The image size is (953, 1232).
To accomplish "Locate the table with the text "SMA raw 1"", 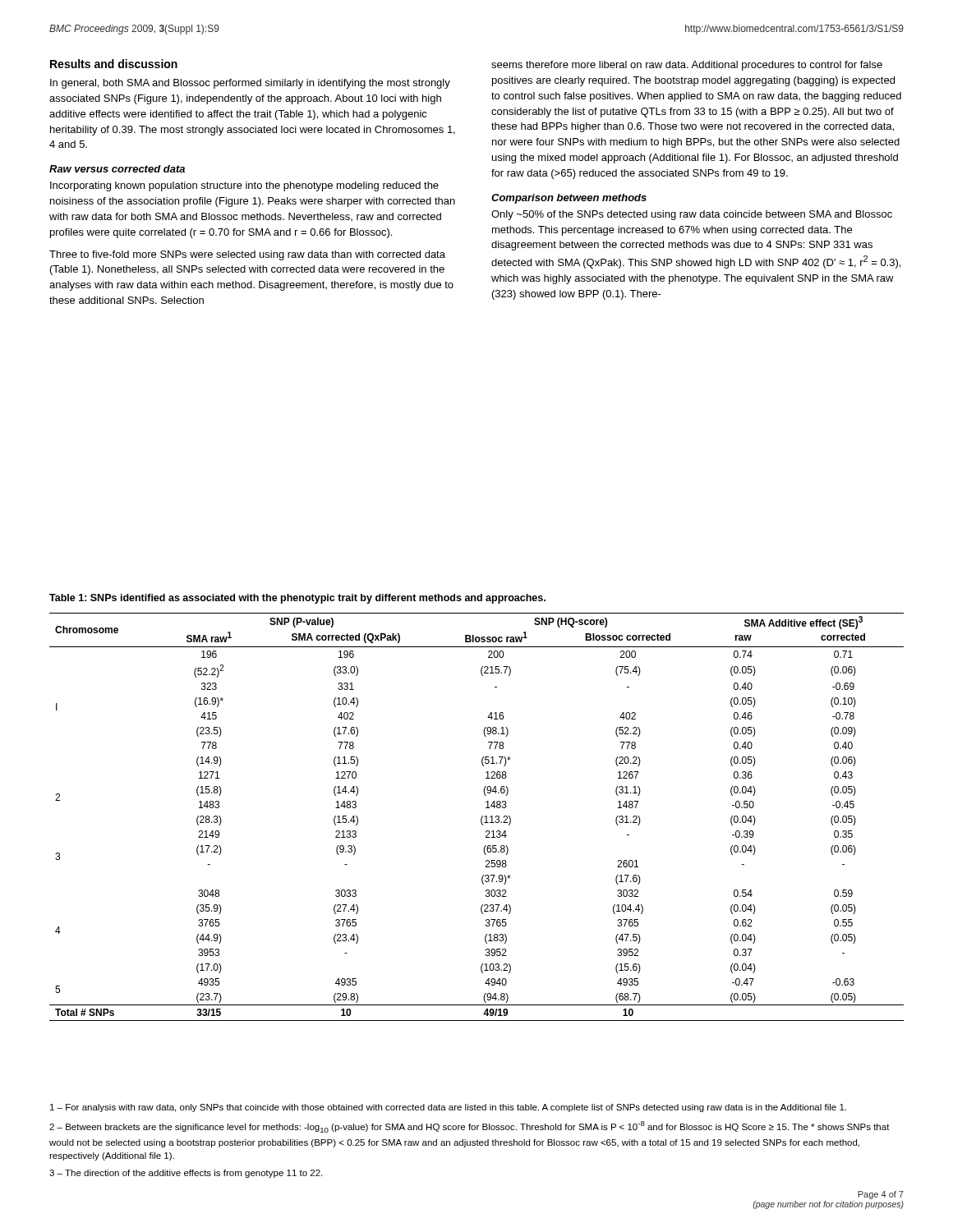I will coord(476,816).
